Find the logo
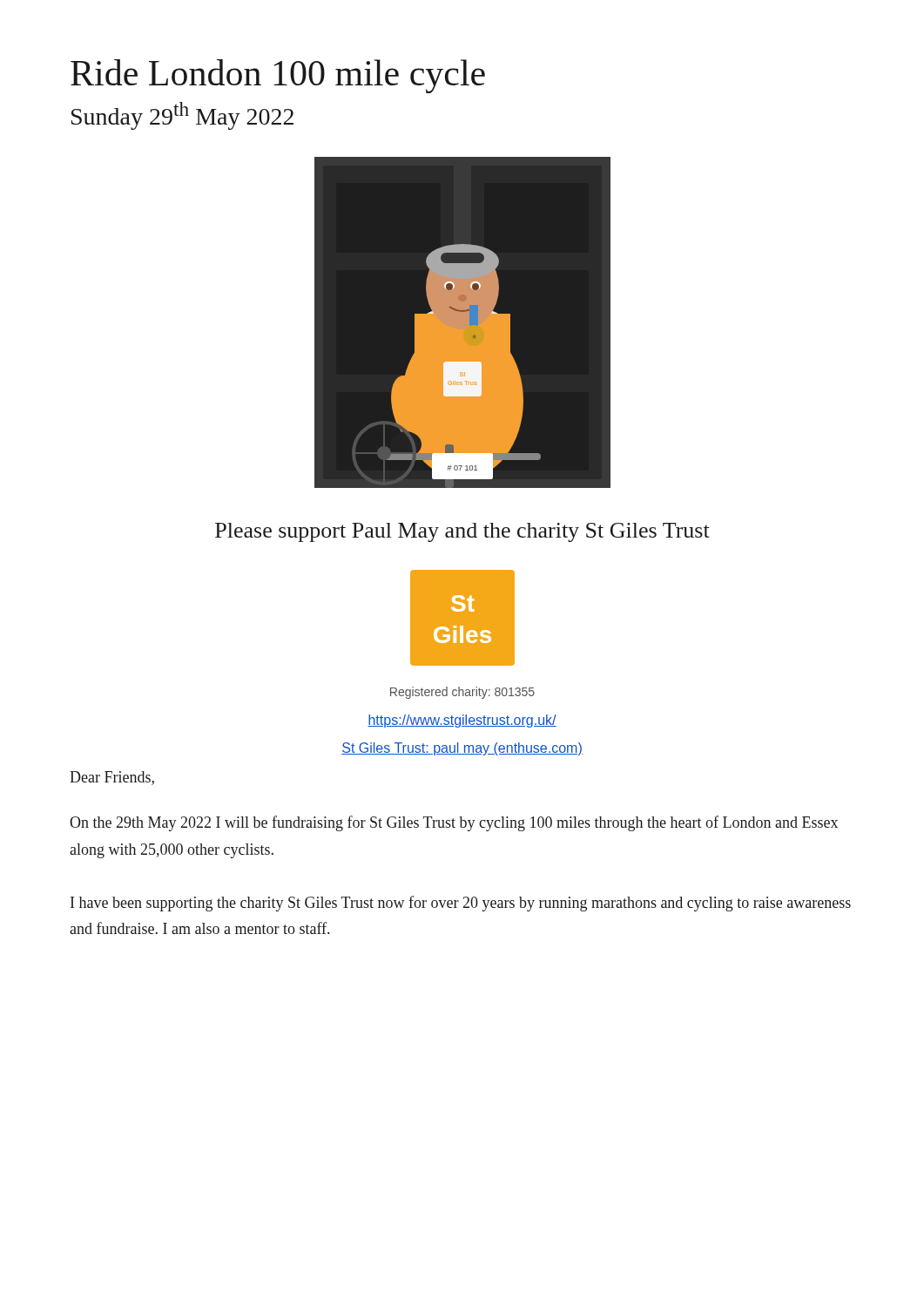The image size is (924, 1307). click(x=462, y=620)
